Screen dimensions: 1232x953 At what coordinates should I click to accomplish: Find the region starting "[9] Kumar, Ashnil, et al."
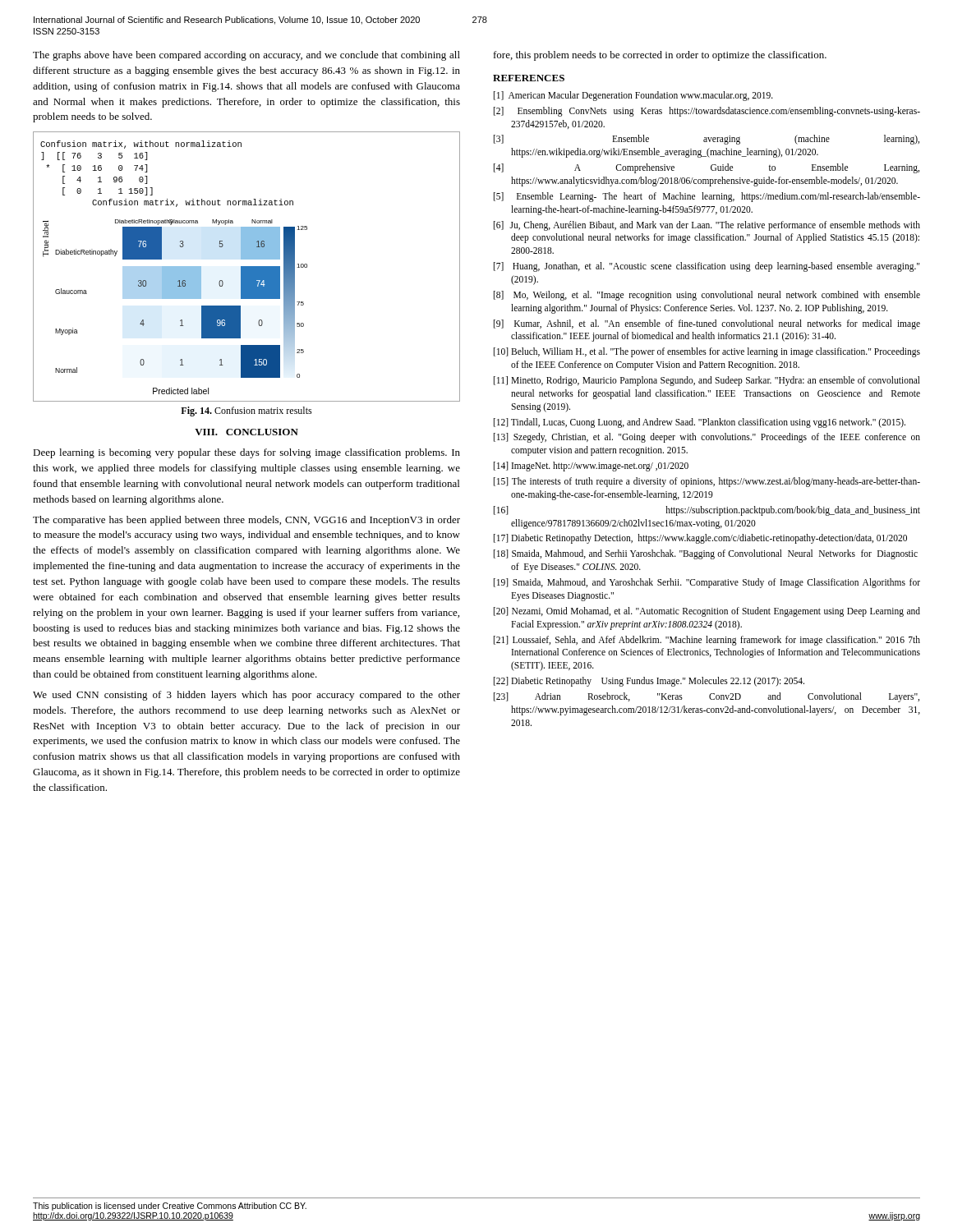click(707, 330)
